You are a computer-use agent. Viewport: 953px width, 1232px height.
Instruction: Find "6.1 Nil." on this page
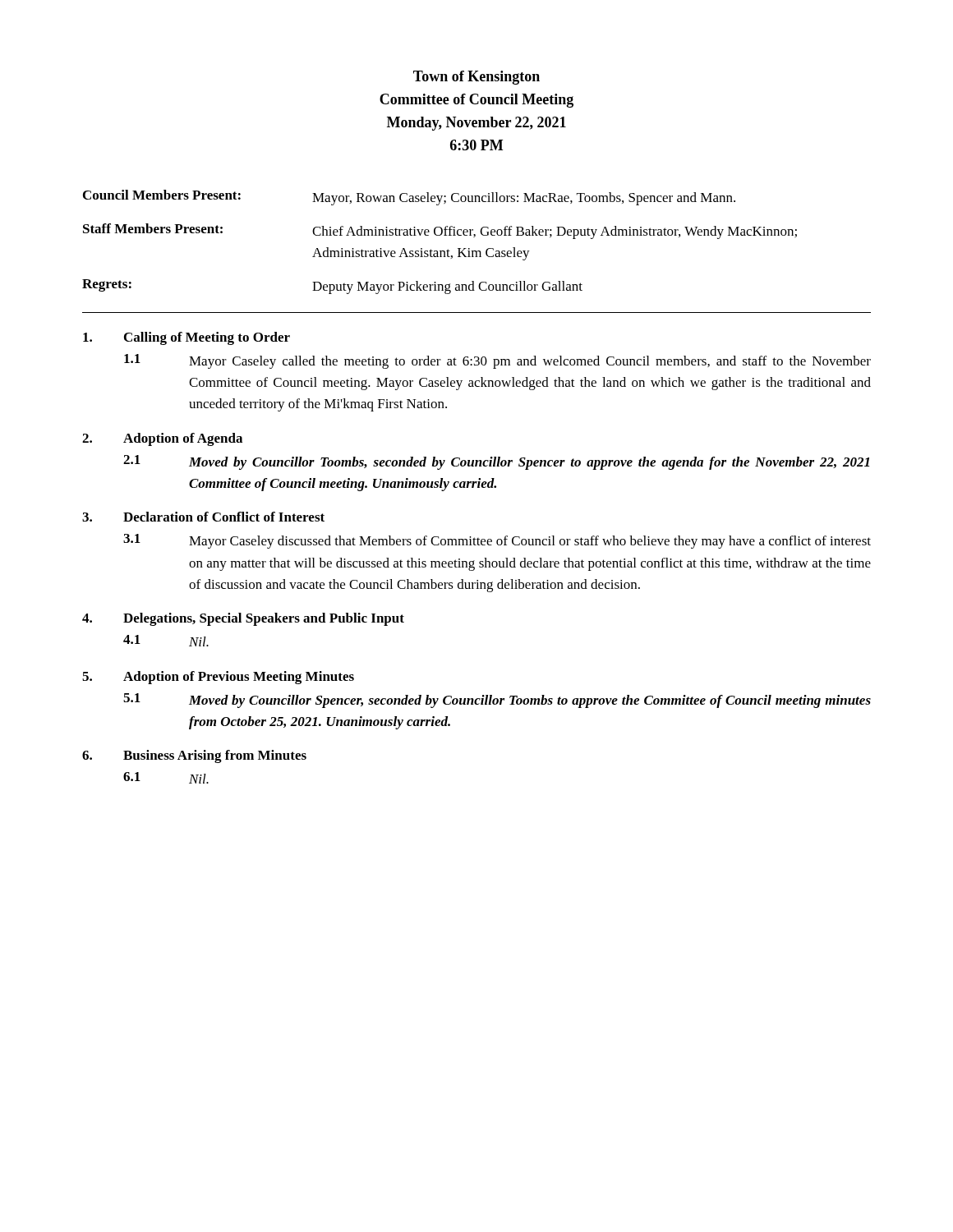[126, 777]
